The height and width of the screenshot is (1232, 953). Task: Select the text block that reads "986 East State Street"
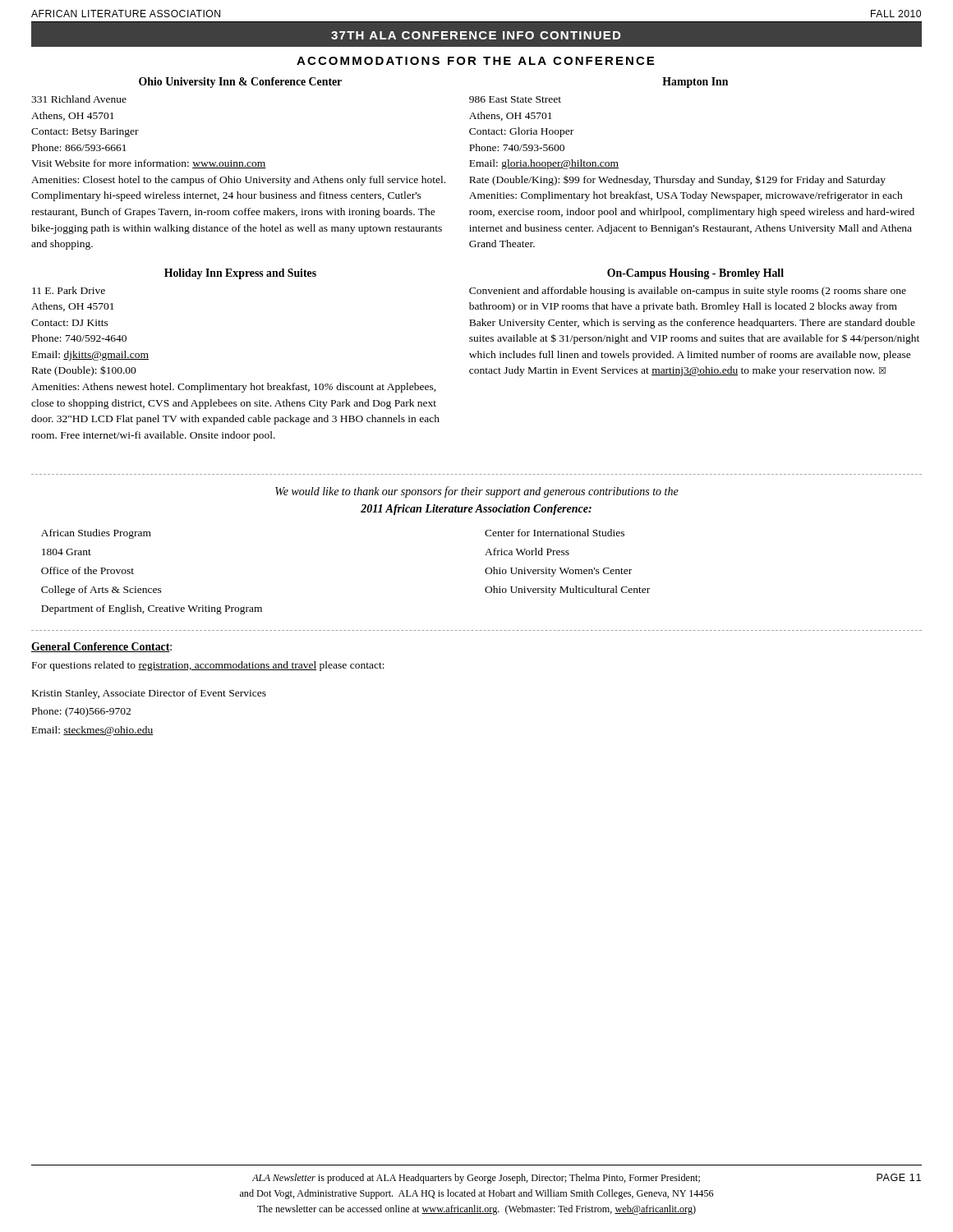coord(695,171)
